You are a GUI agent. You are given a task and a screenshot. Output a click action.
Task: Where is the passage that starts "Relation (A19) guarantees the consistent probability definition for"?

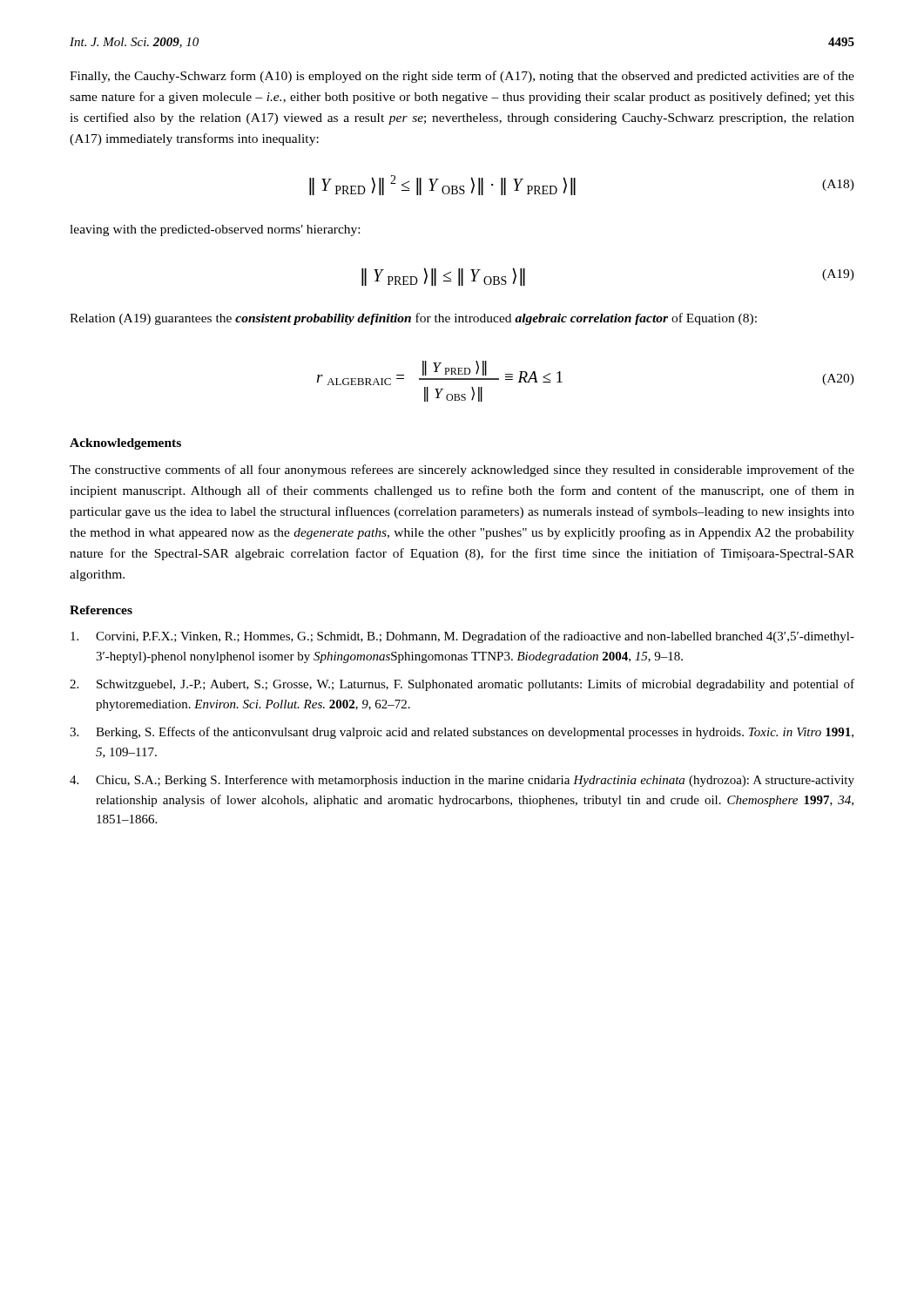(x=414, y=318)
